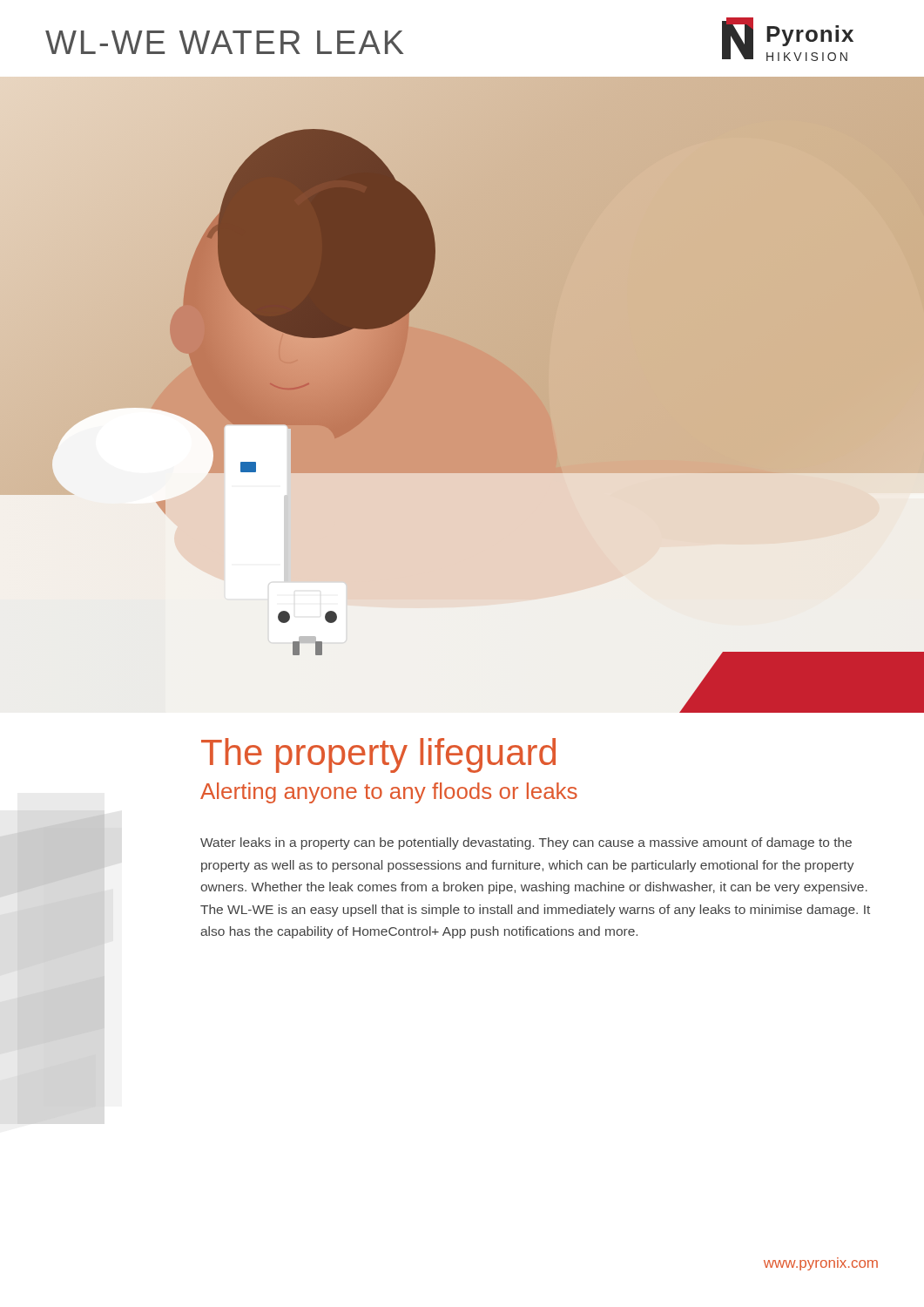Locate the photo
Viewport: 924px width, 1307px height.
[462, 395]
